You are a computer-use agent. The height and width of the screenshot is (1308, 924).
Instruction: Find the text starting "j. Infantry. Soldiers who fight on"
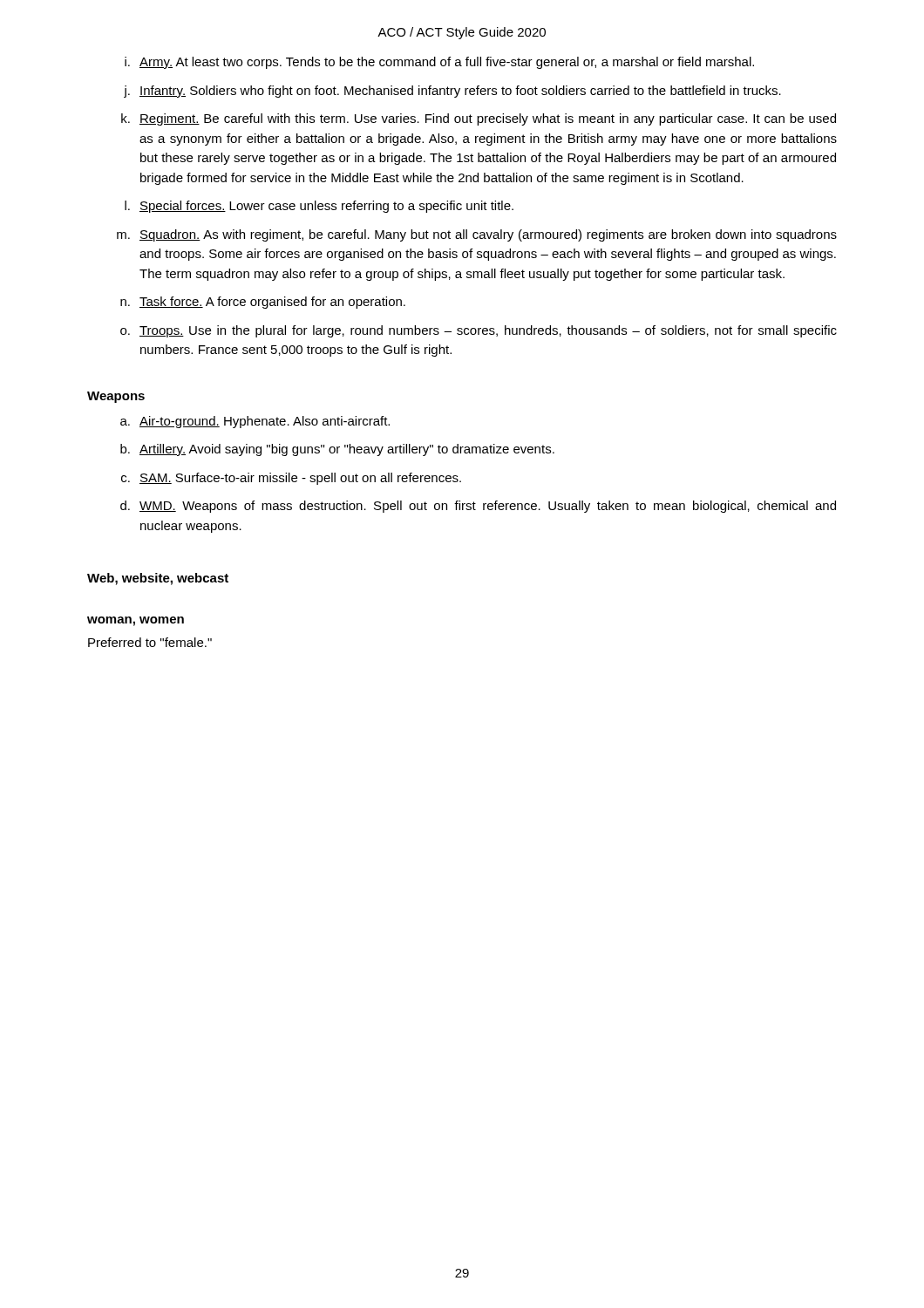(462, 91)
